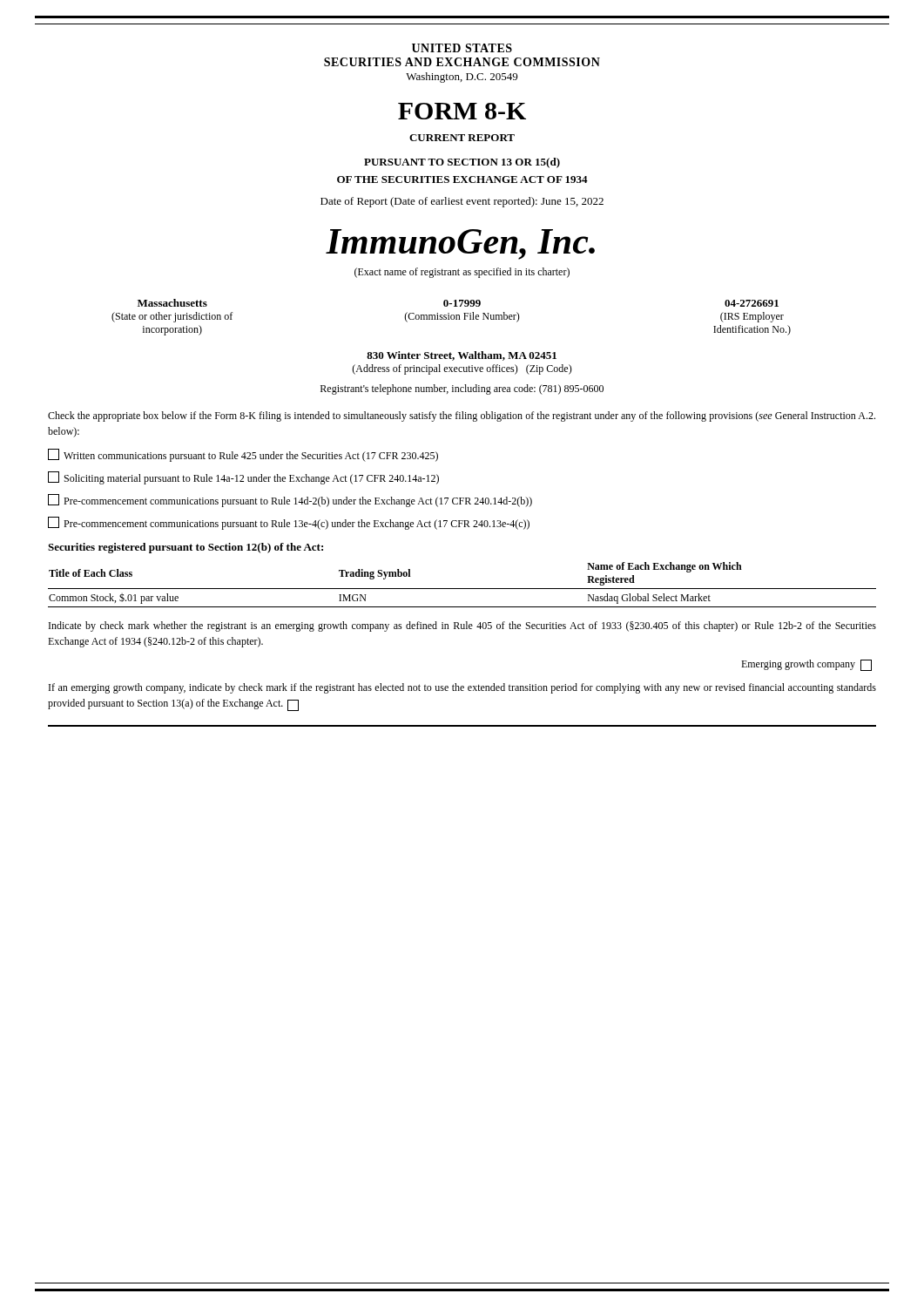Point to the text block starting "(Exact name of registrant as specified"

tap(462, 272)
